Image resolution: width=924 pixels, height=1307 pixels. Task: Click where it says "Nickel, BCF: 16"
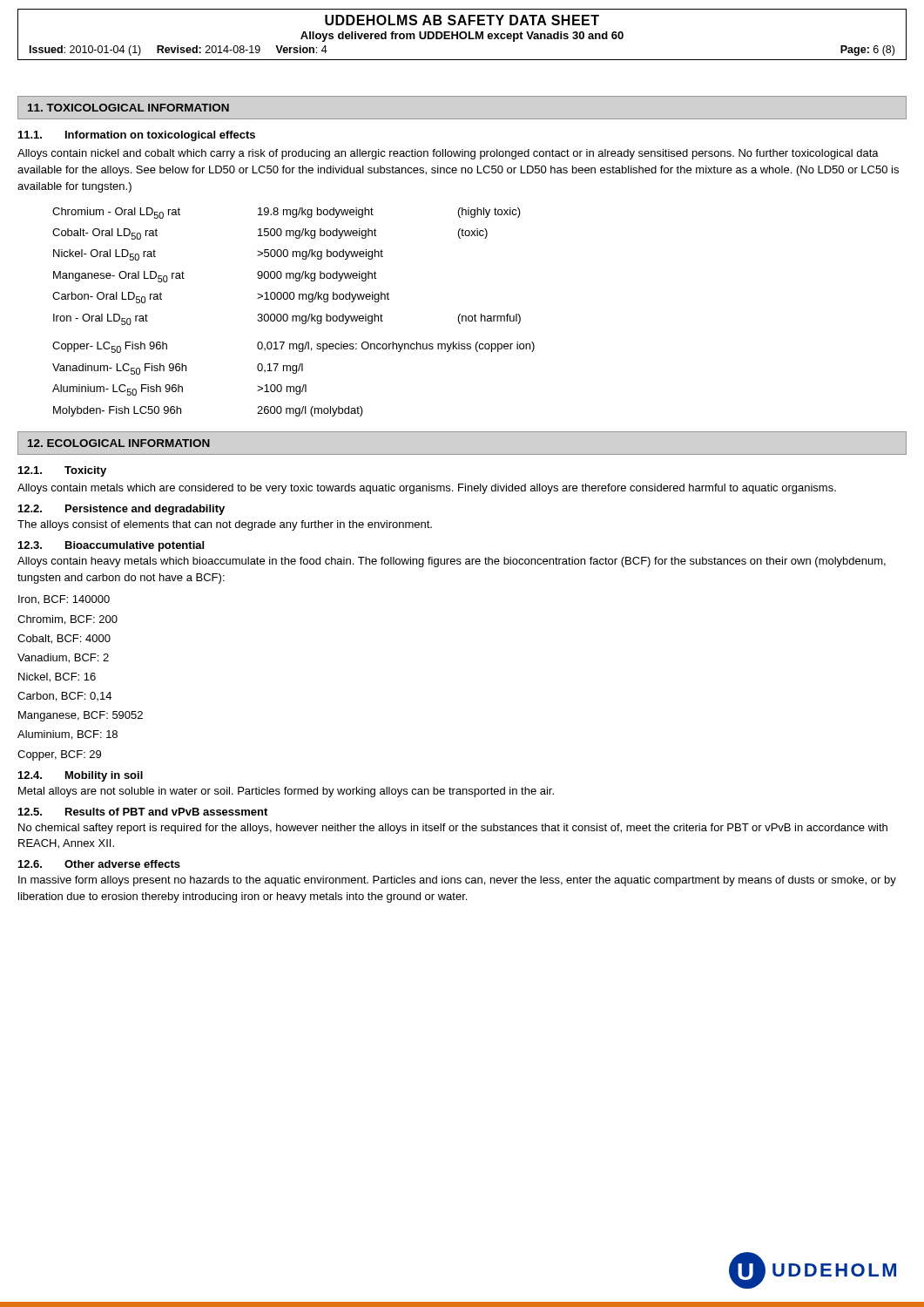tap(57, 677)
